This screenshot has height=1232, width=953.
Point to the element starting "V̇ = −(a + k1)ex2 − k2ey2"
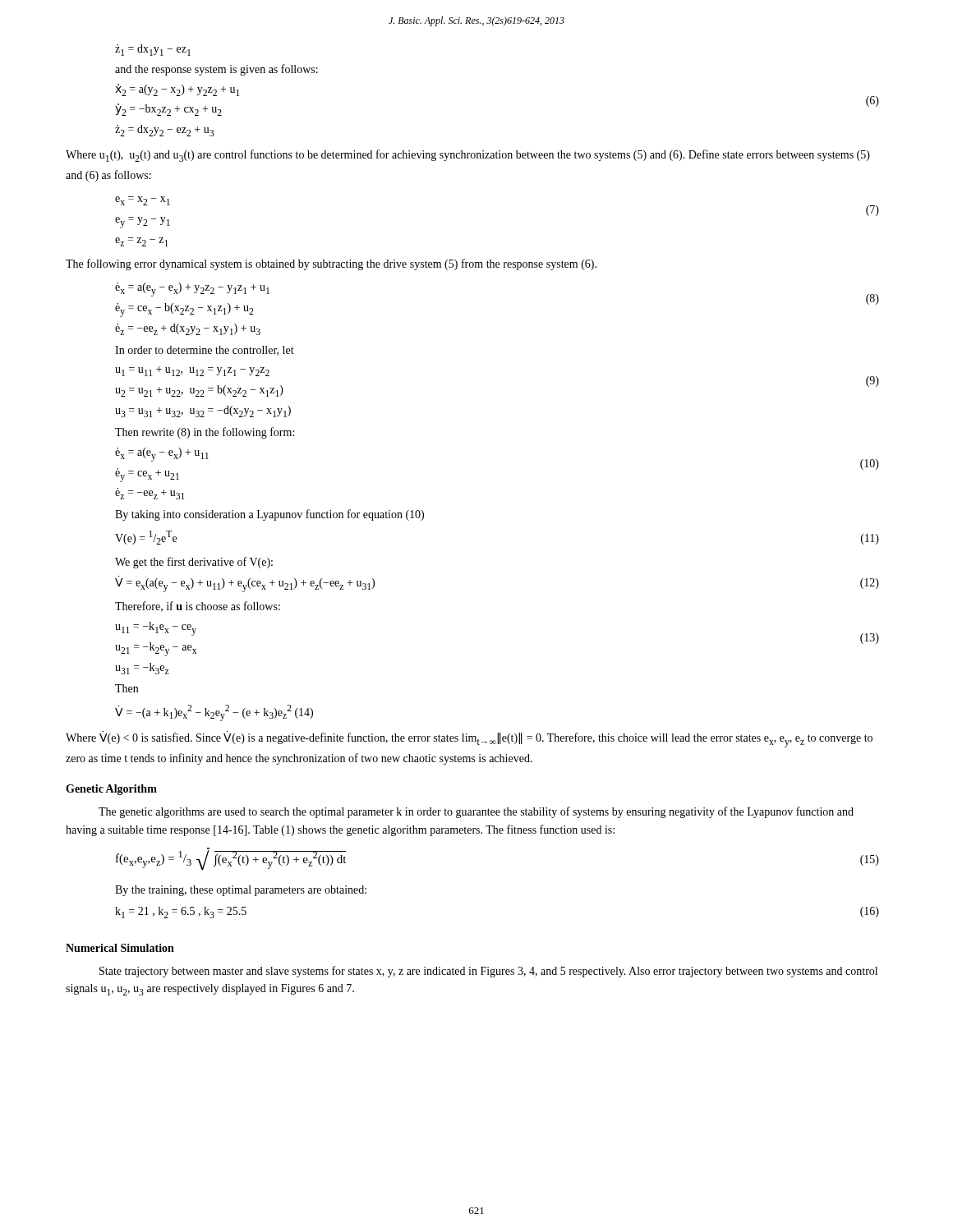pos(214,712)
